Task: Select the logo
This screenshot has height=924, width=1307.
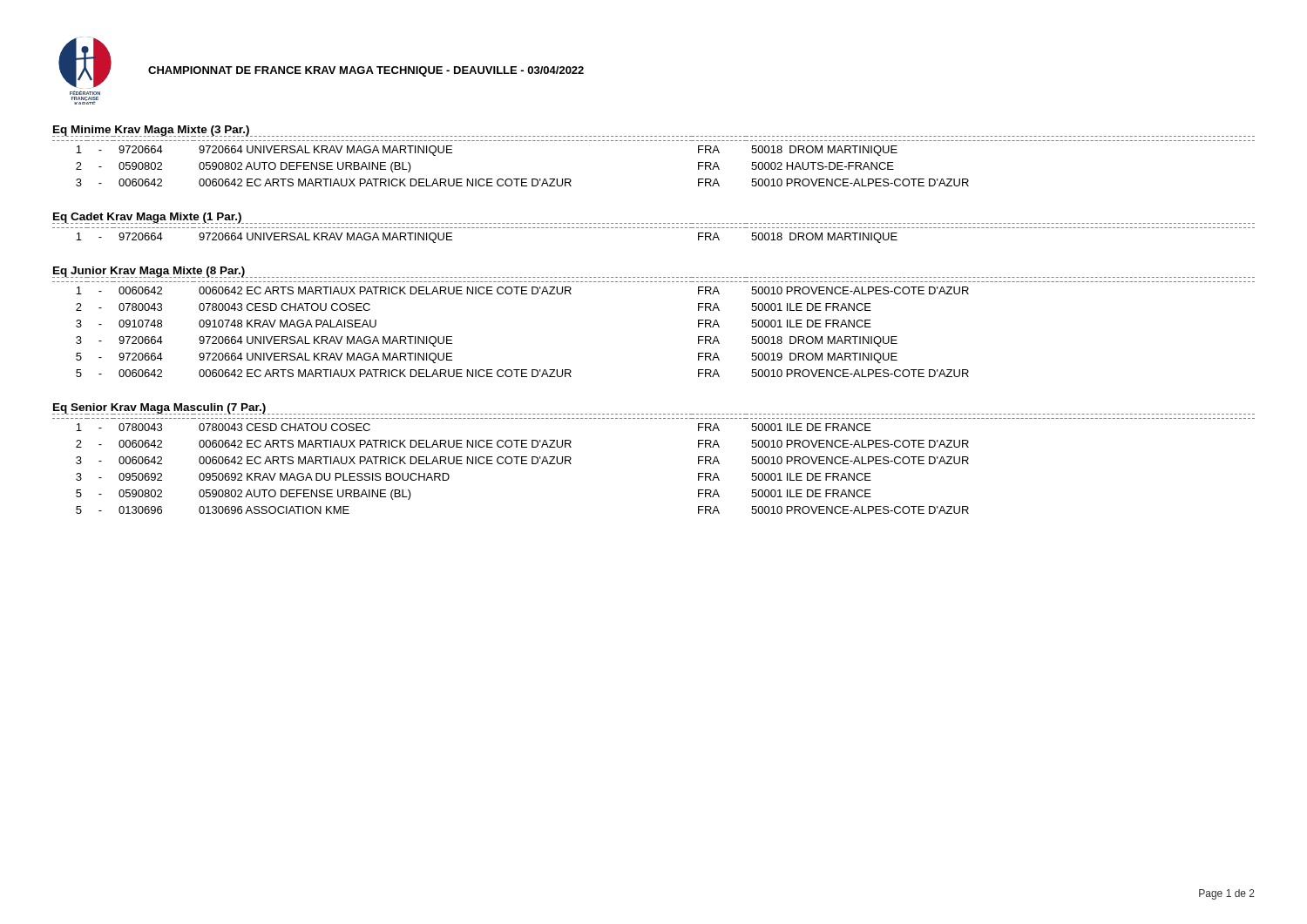Action: point(87,71)
